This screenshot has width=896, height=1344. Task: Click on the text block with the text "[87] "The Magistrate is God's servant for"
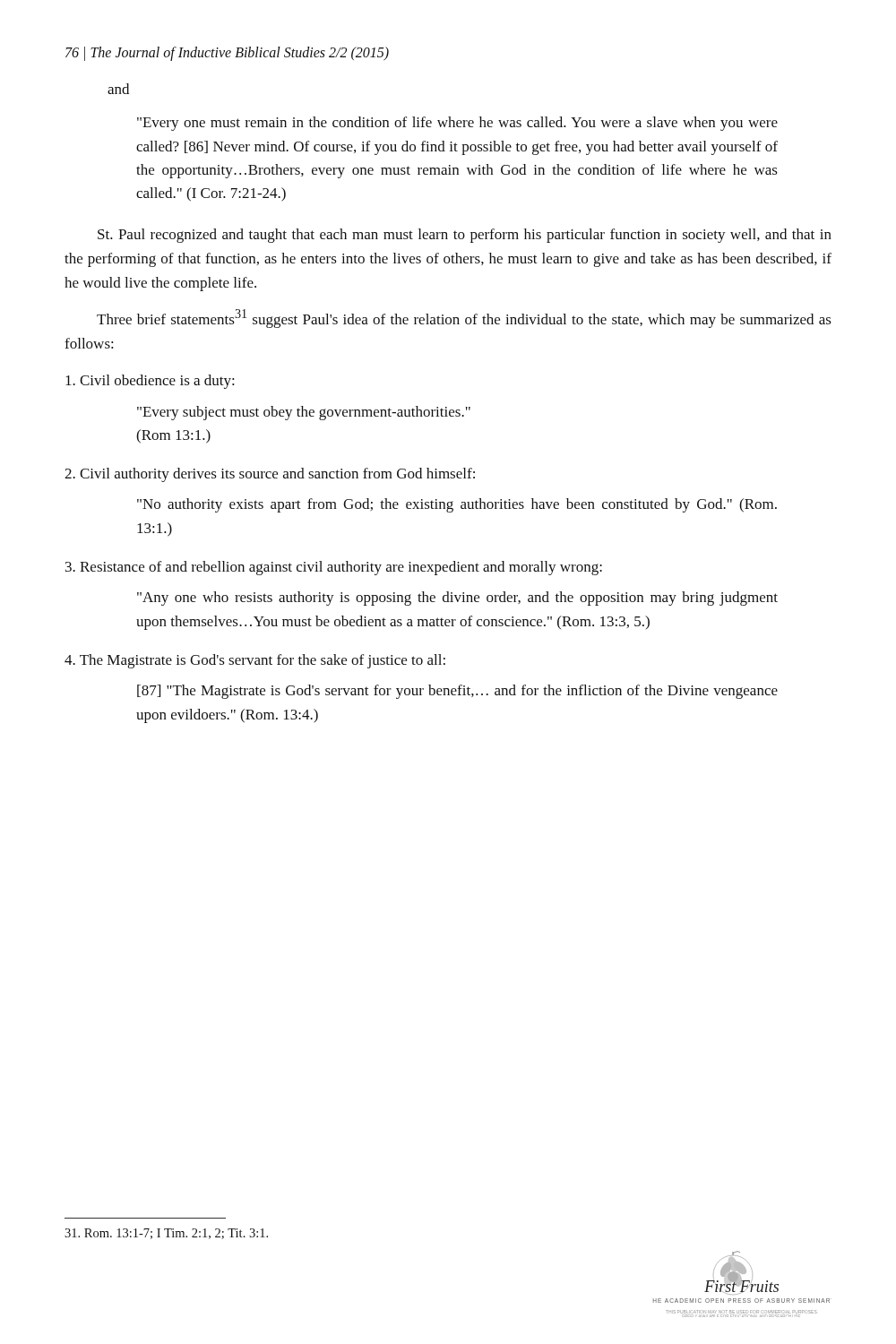[457, 702]
